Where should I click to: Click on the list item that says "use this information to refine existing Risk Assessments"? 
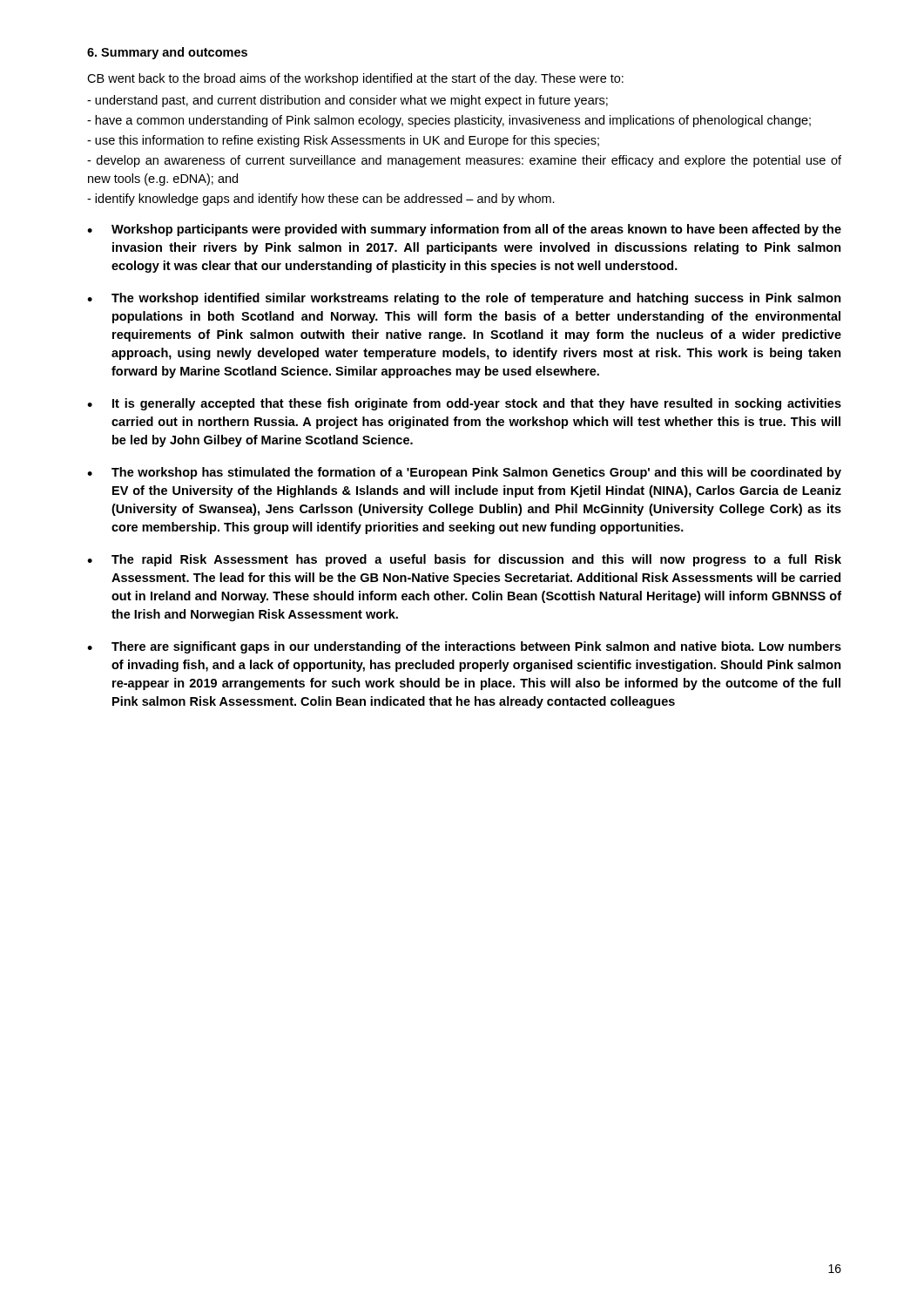click(x=344, y=140)
